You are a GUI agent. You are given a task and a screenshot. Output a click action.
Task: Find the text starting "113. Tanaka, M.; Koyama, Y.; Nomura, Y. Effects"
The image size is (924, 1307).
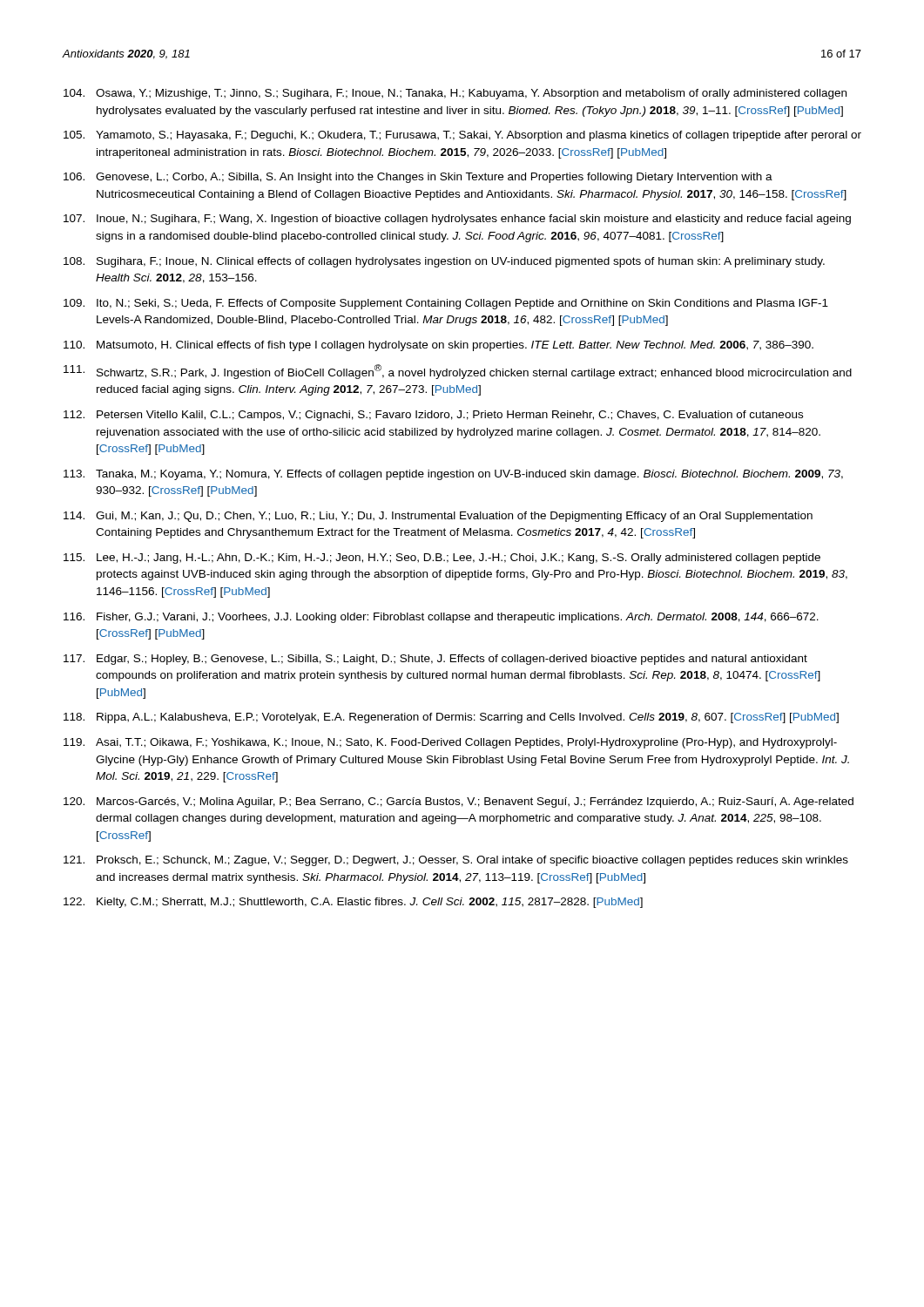click(x=462, y=482)
